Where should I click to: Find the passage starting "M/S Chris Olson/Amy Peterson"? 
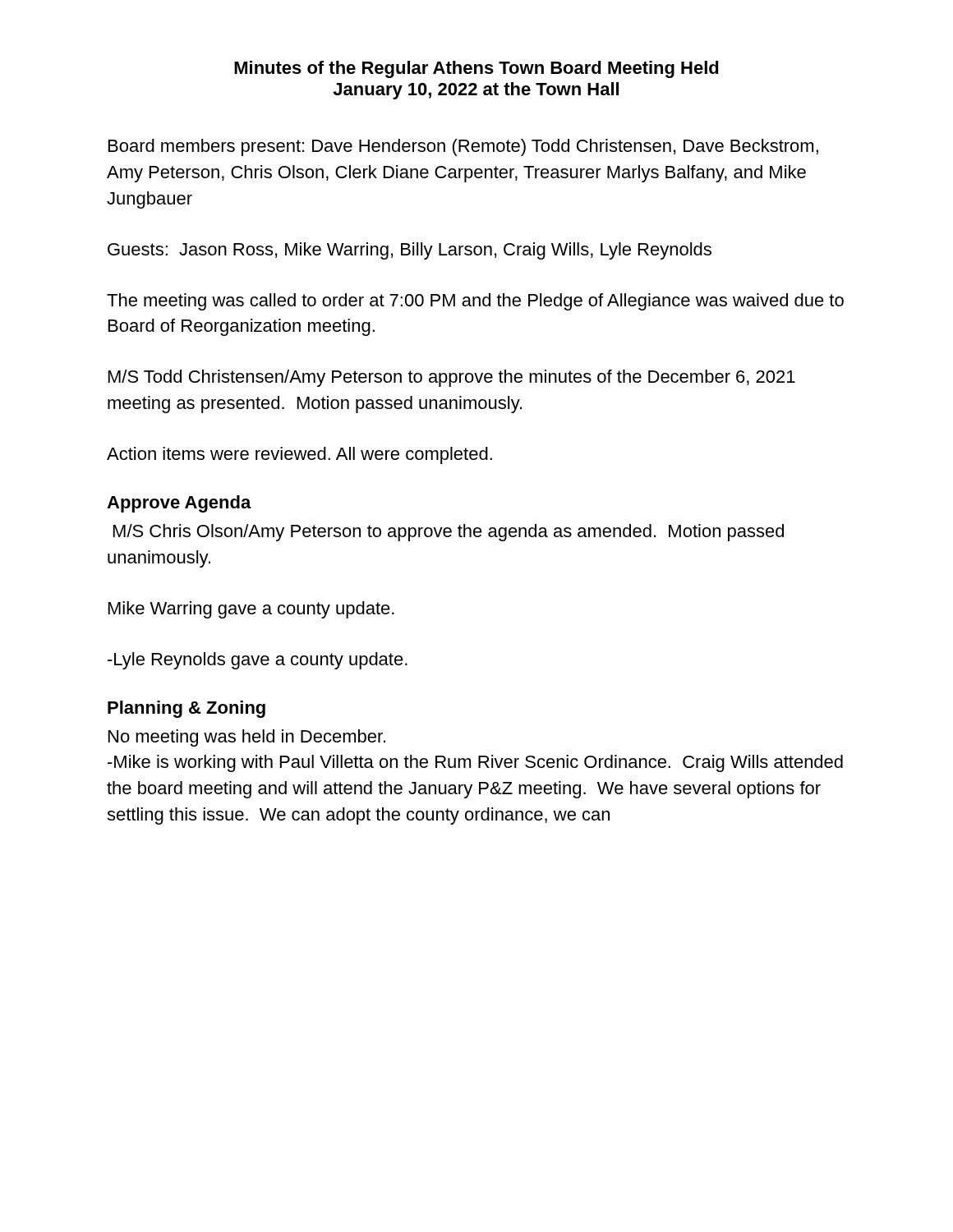click(446, 544)
